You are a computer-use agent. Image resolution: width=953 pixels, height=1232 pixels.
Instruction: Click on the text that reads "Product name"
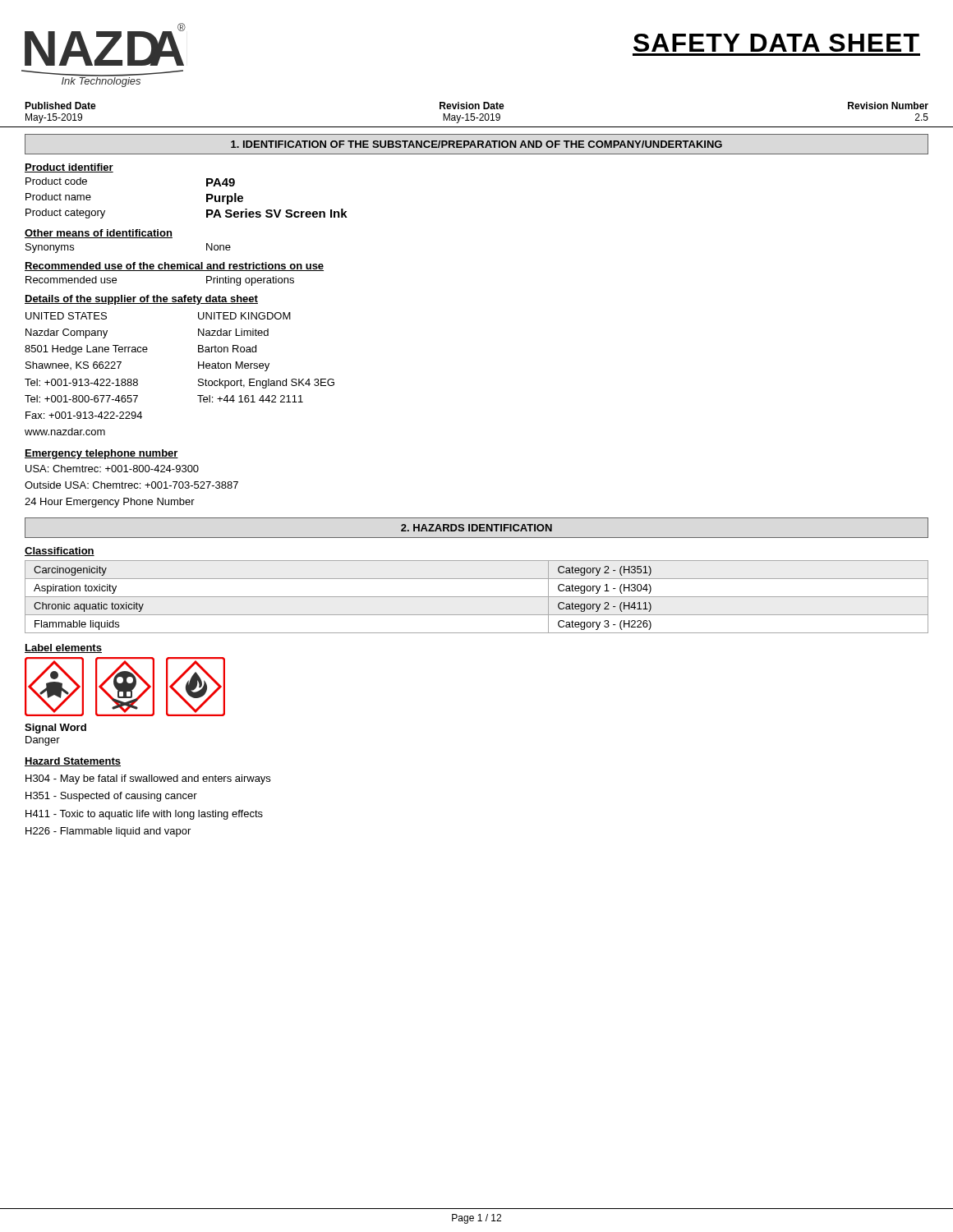pyautogui.click(x=58, y=197)
